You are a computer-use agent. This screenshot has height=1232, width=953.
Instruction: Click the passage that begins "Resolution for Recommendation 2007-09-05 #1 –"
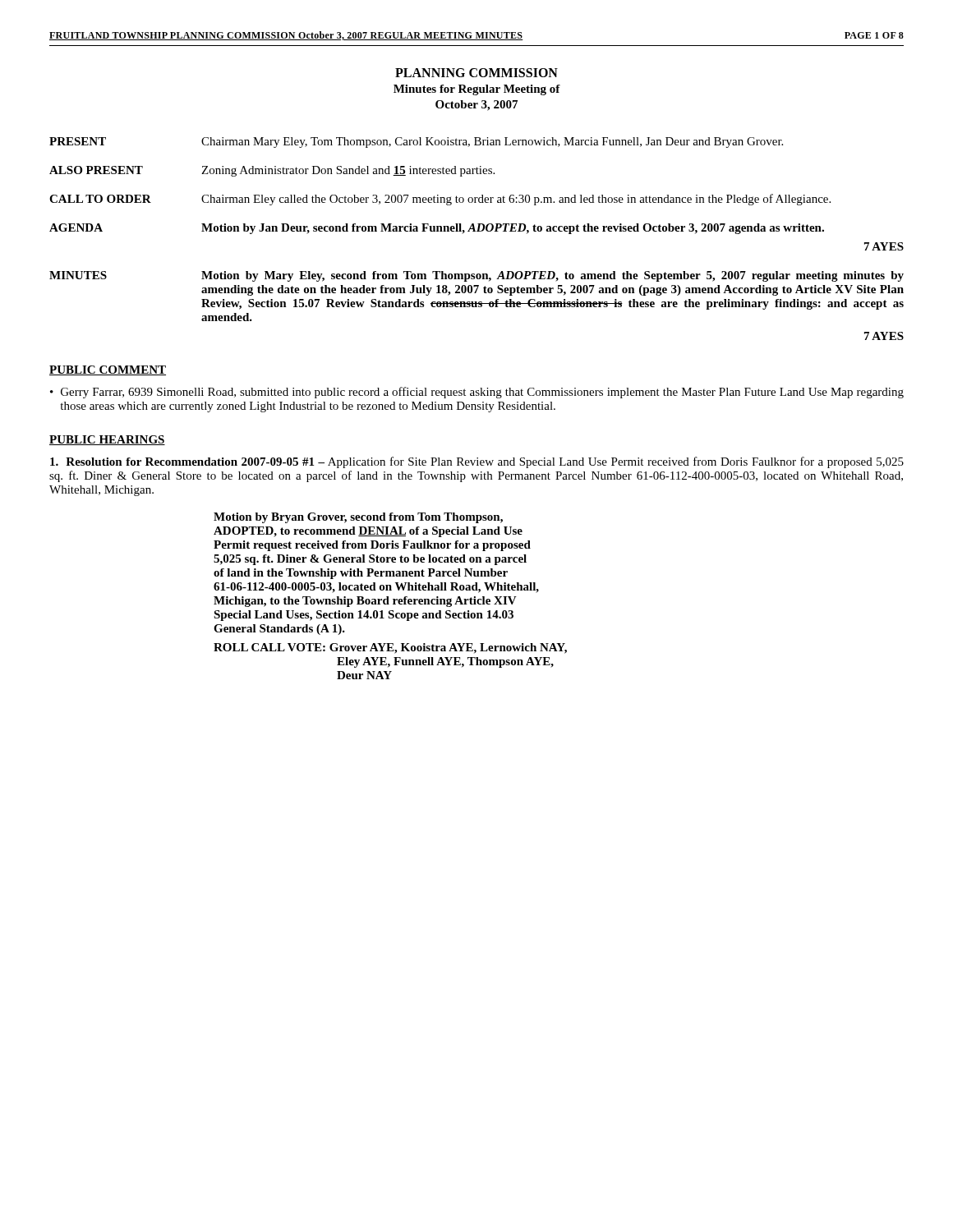point(476,476)
